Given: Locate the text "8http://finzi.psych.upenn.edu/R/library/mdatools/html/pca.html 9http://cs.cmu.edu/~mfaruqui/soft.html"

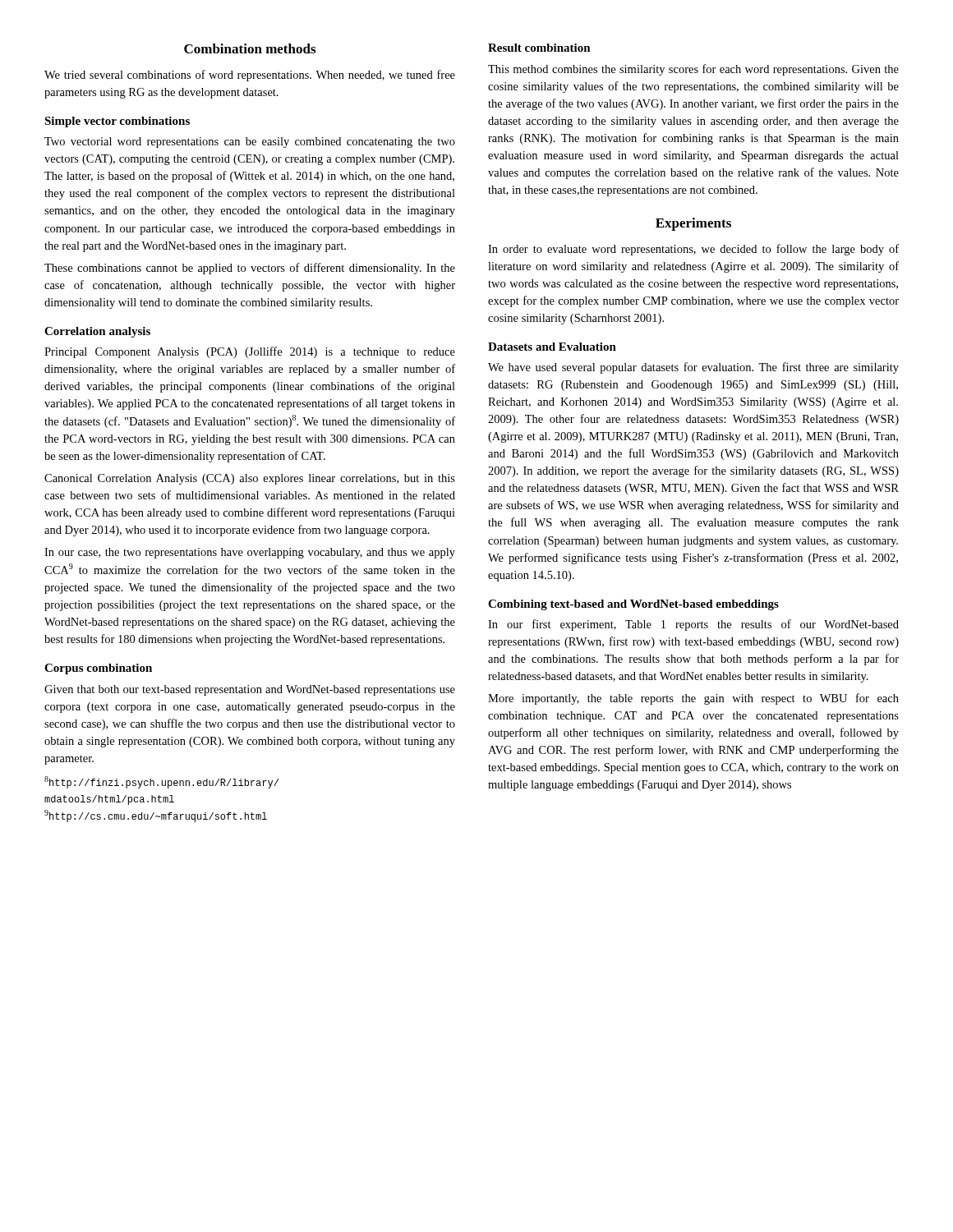Looking at the screenshot, I should [x=162, y=799].
